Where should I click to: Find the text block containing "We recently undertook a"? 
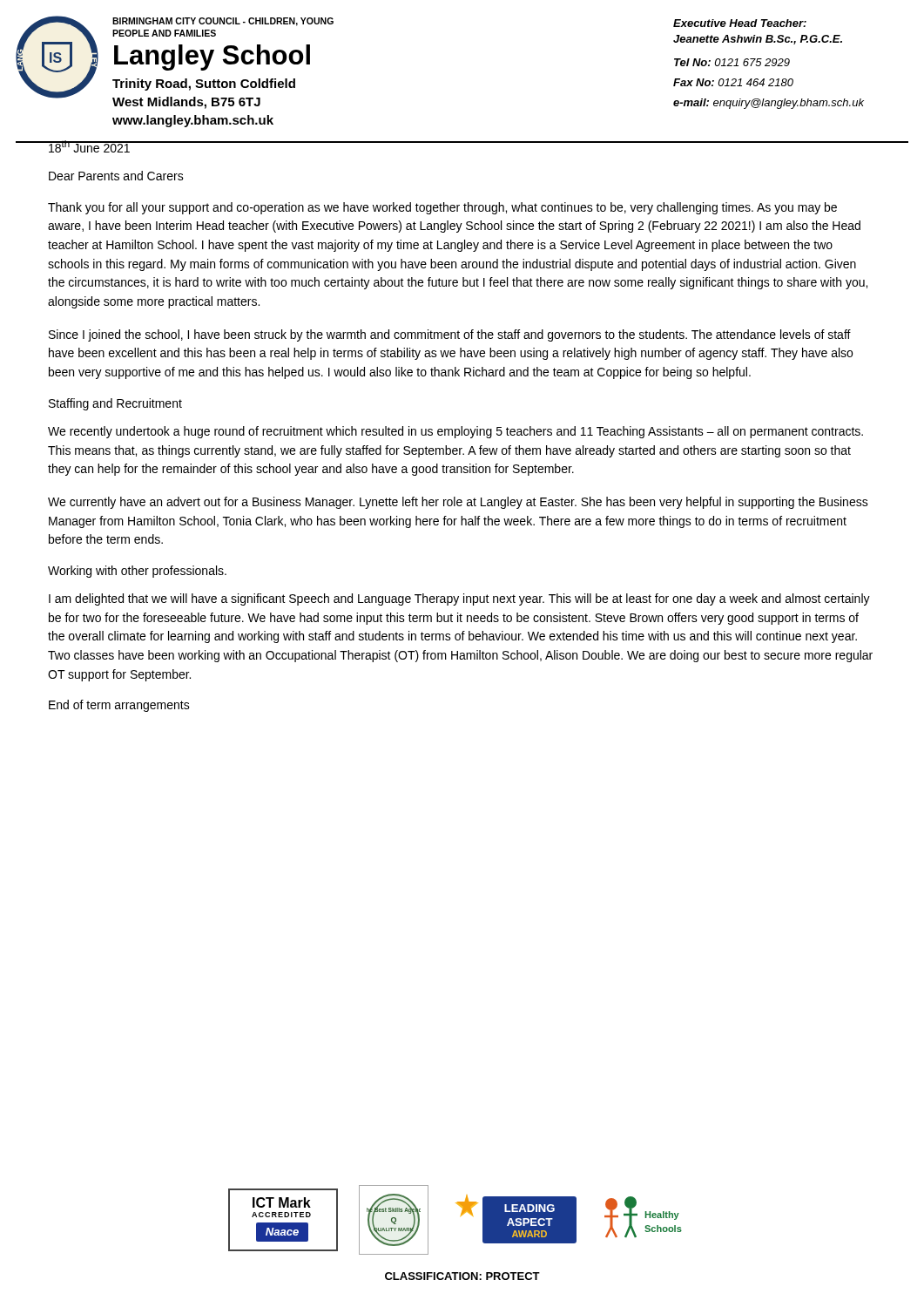(x=456, y=450)
